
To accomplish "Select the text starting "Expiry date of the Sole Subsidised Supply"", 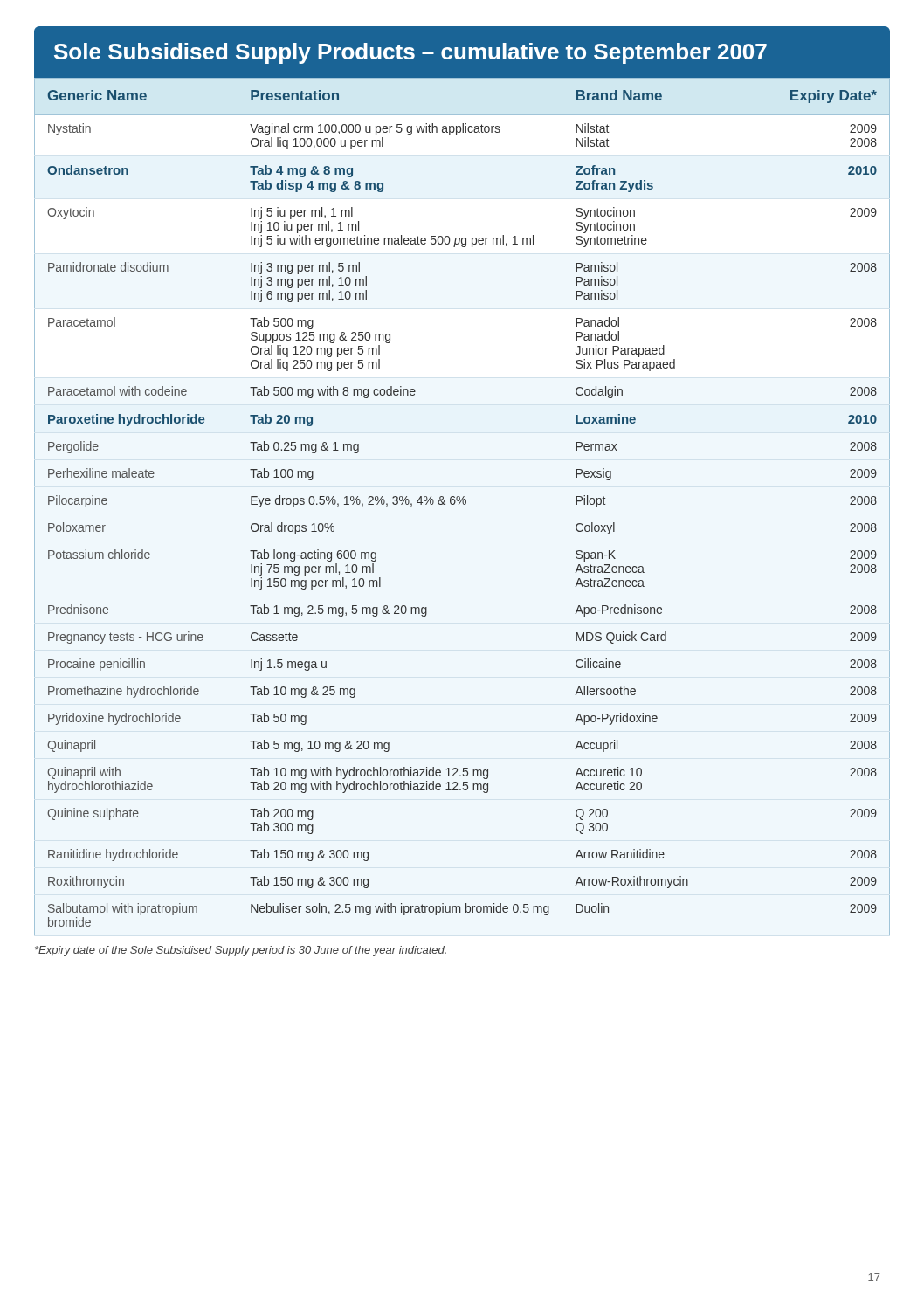I will point(241,950).
